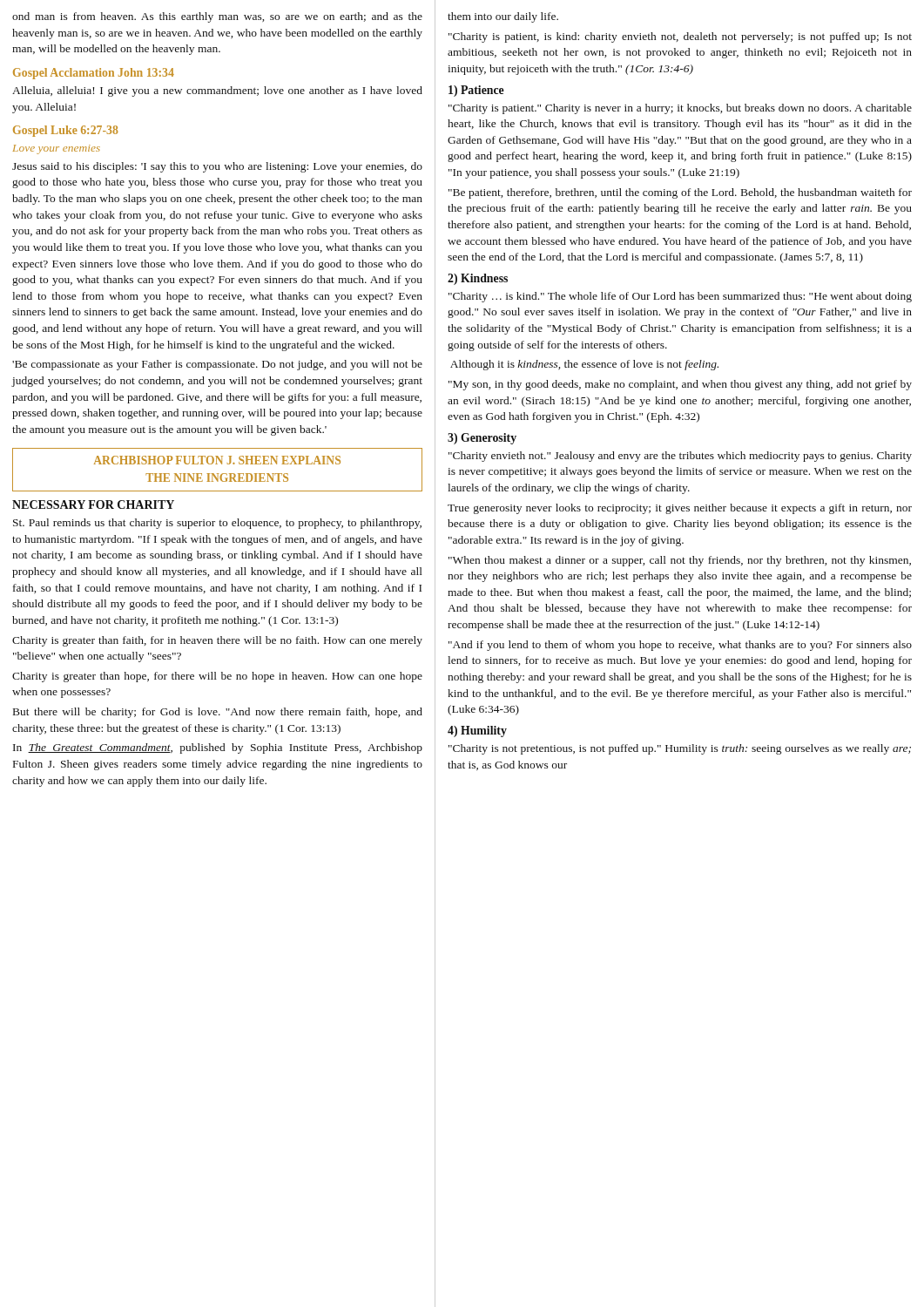Locate the block of text that opens with "Jesus said to"
This screenshot has width=924, height=1307.
coord(217,298)
